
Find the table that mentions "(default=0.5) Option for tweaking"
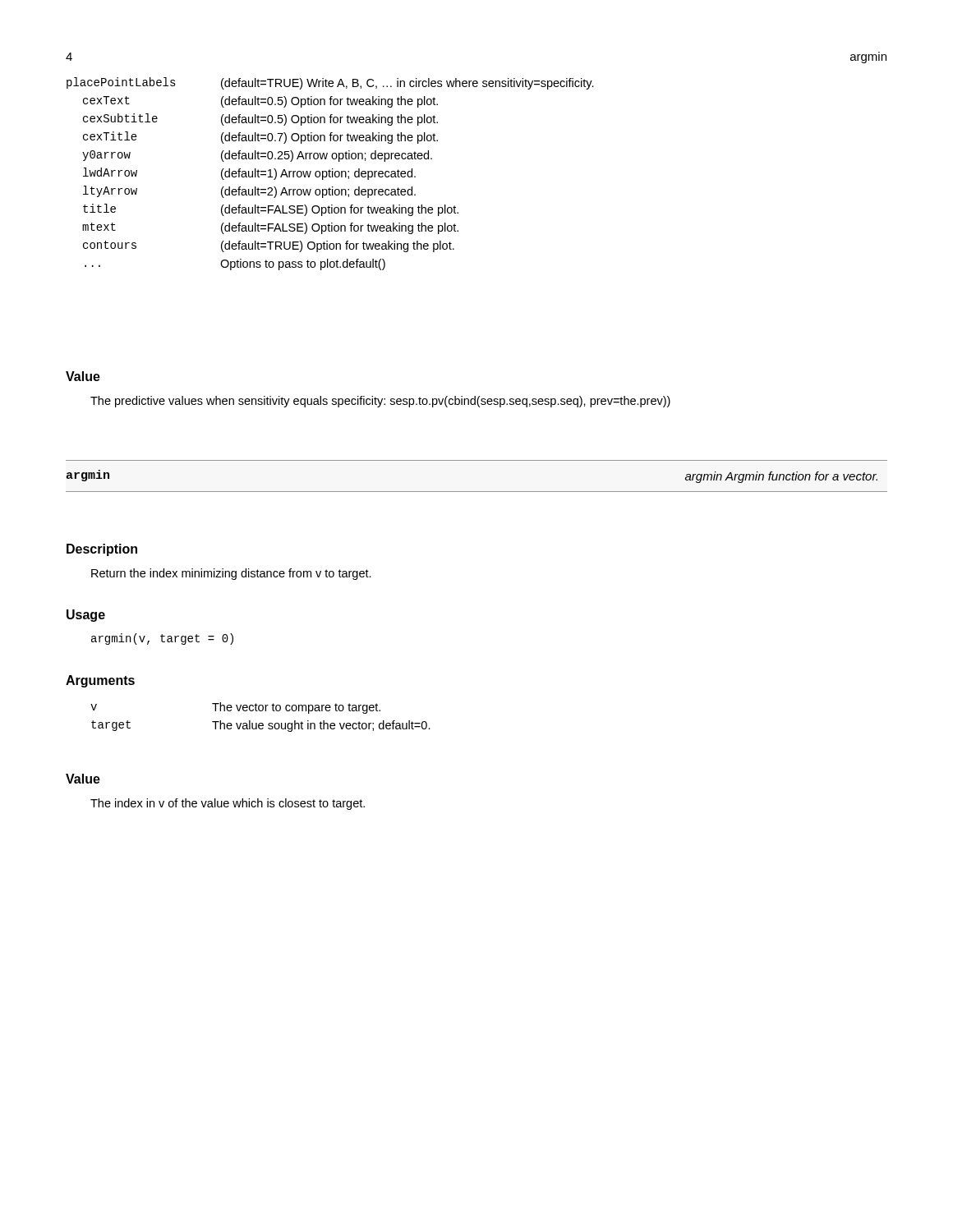pos(476,177)
